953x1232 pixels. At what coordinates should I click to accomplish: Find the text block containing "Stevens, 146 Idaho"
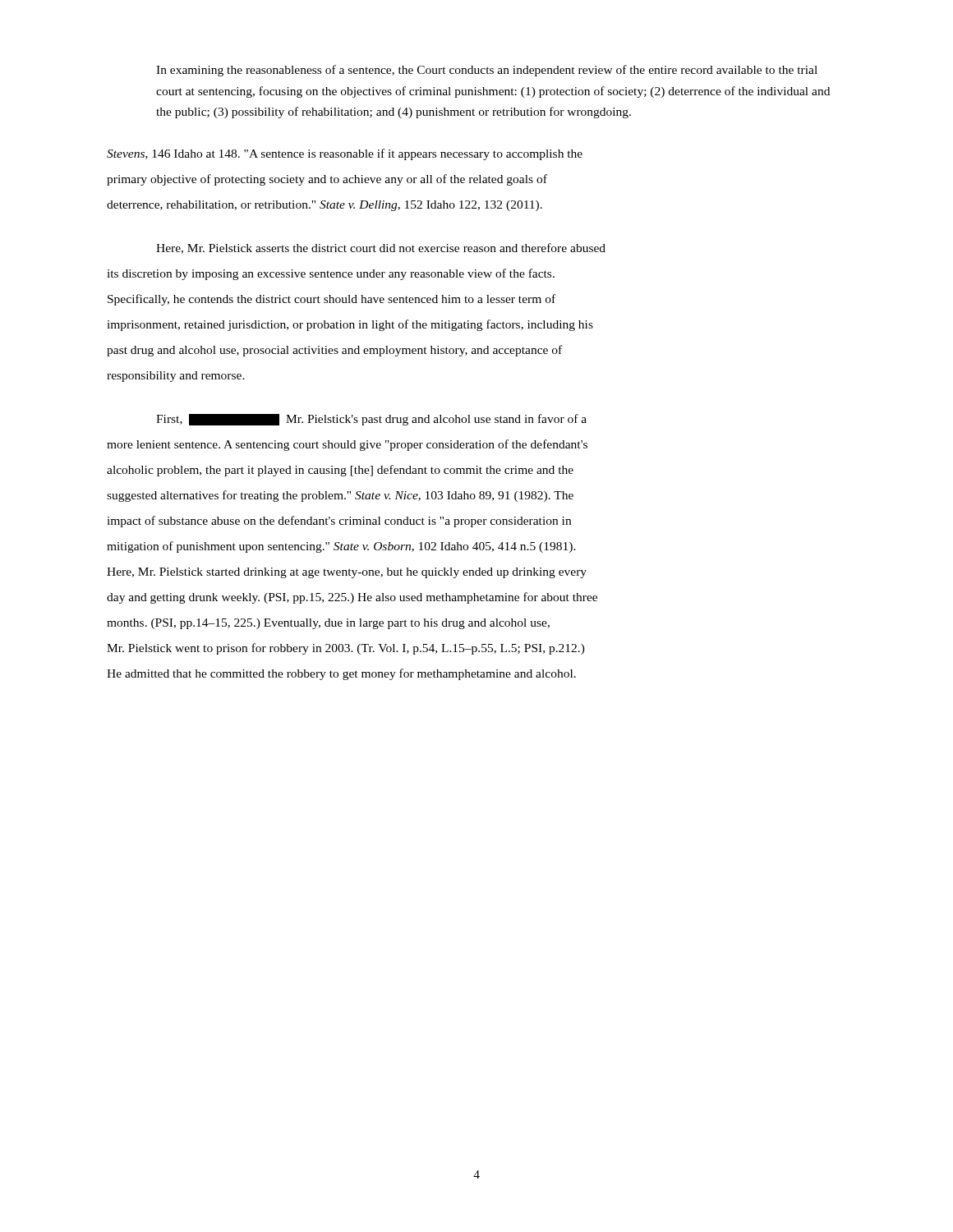[x=345, y=153]
